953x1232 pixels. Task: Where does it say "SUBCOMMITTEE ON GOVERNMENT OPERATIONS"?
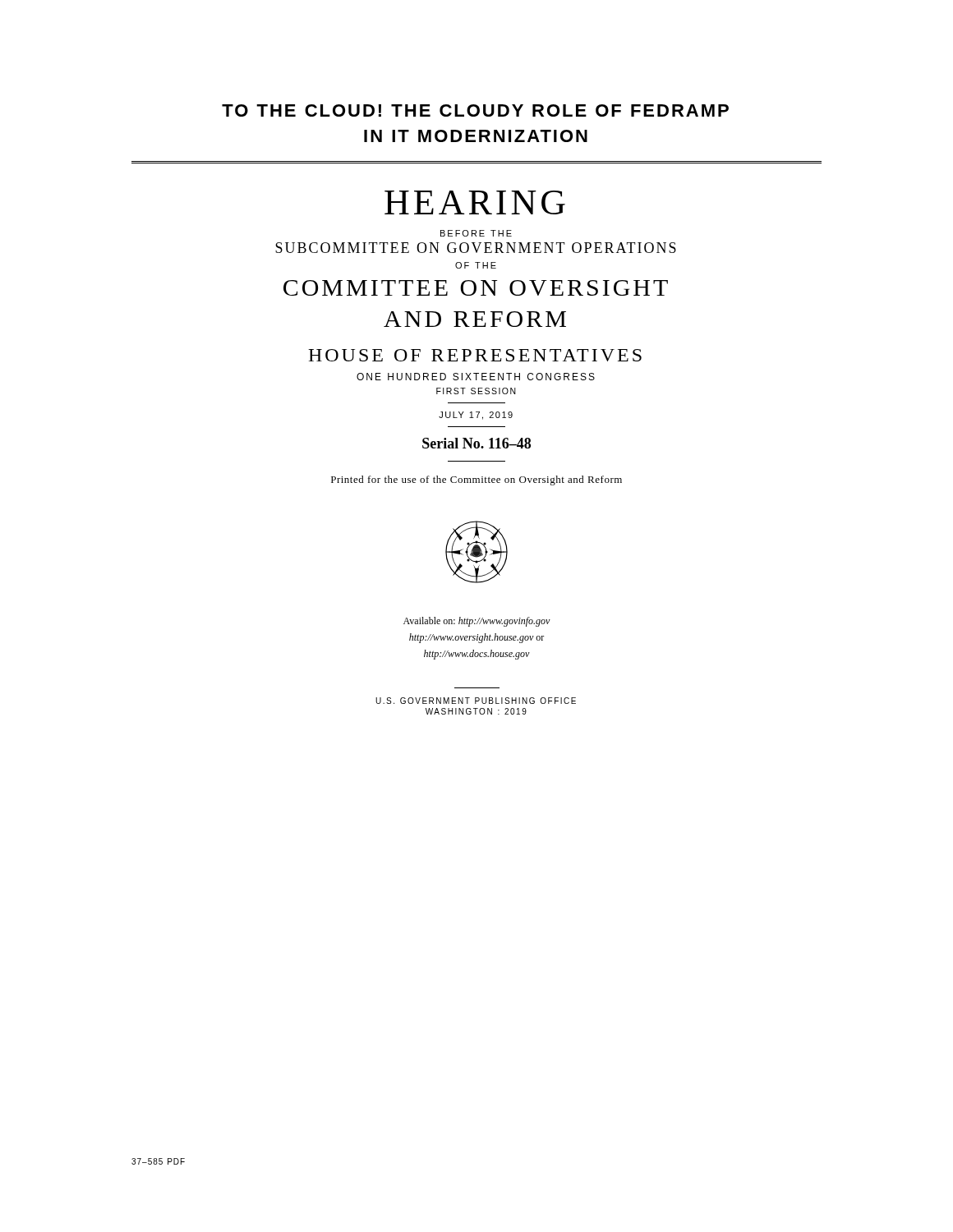tap(476, 248)
